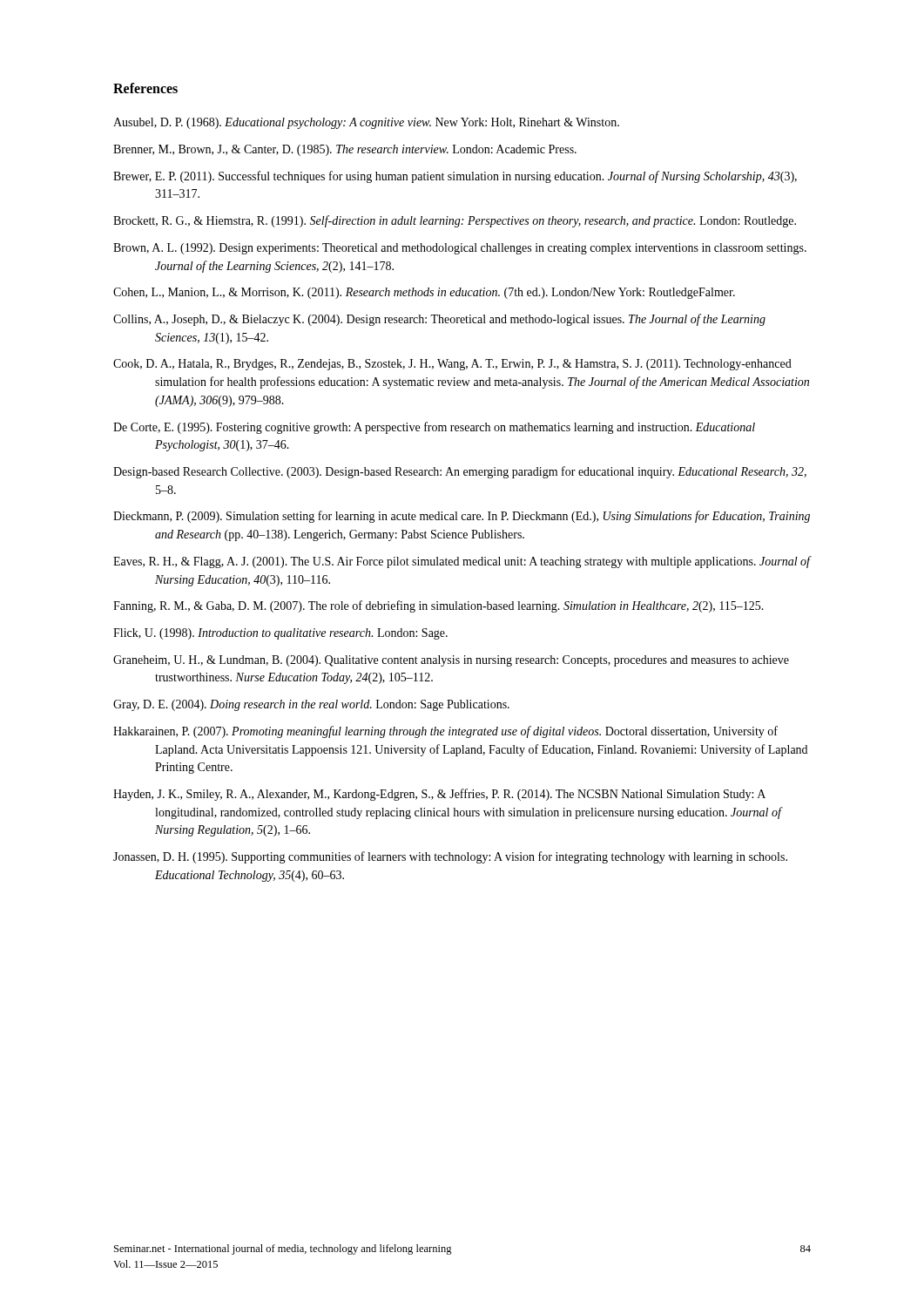Select the text block starting "Cook, D. A.,"
This screenshot has width=924, height=1307.
coord(461,382)
